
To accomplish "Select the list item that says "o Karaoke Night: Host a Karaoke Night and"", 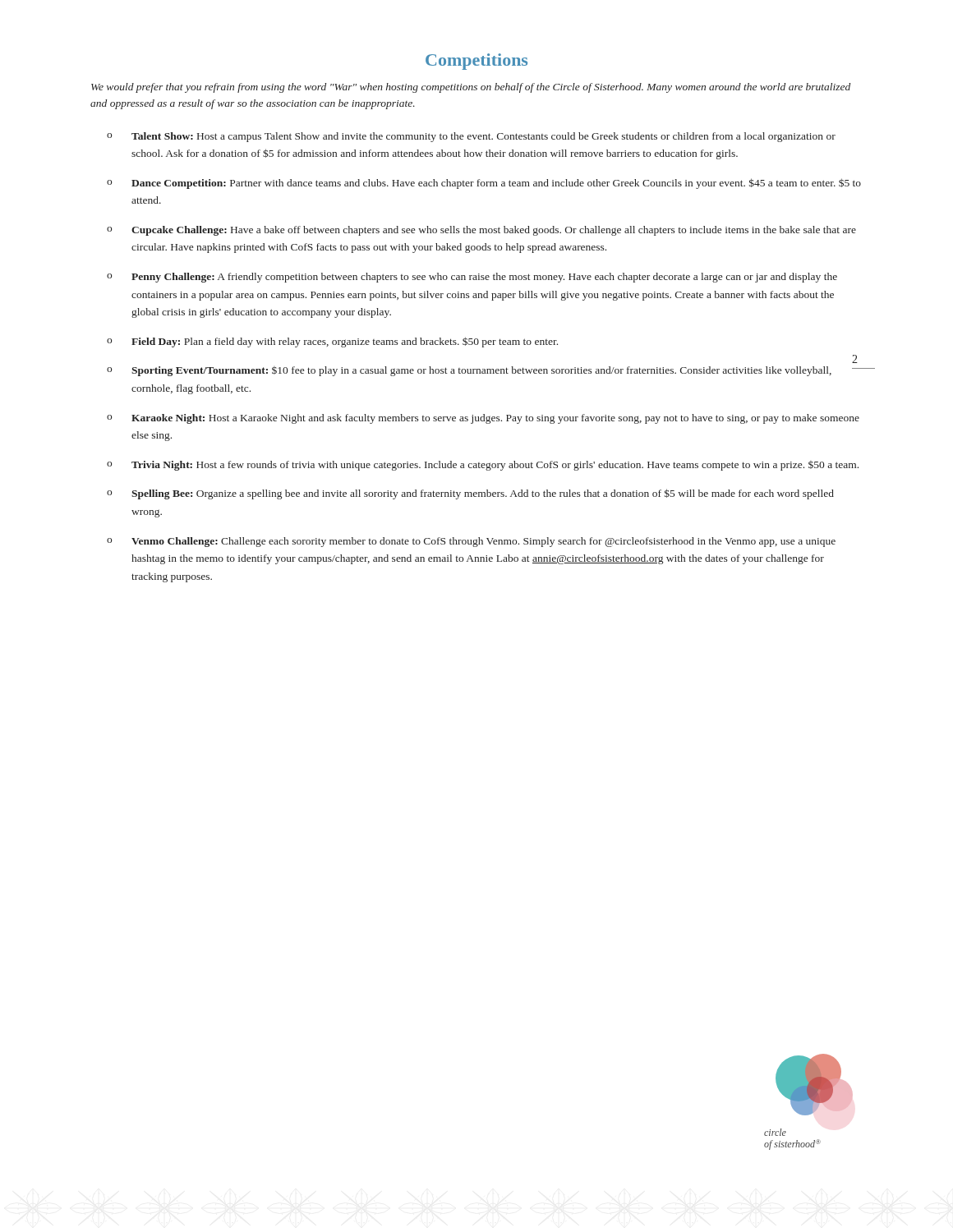I will [485, 426].
